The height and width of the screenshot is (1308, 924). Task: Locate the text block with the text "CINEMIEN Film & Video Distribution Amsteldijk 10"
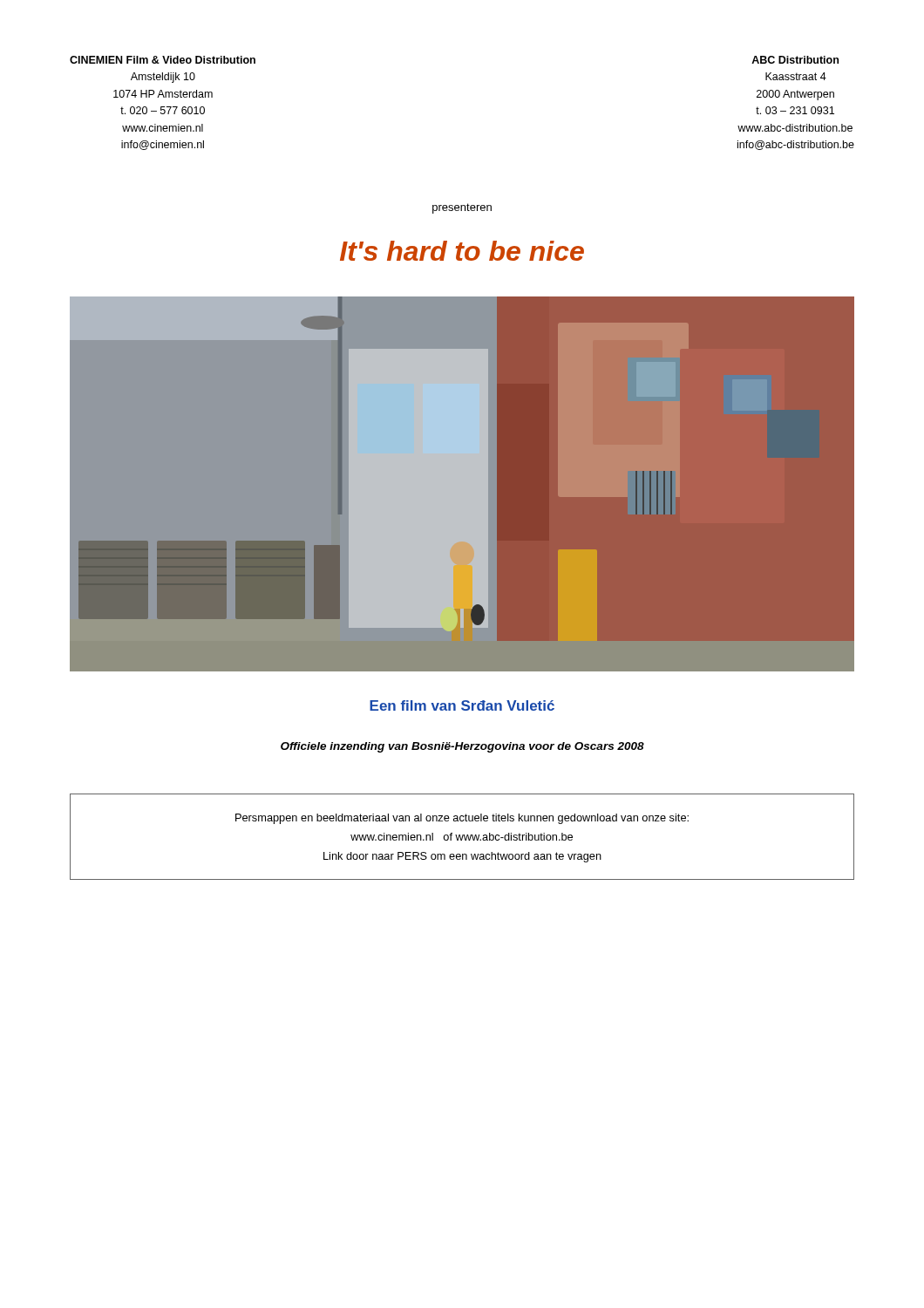[x=167, y=60]
